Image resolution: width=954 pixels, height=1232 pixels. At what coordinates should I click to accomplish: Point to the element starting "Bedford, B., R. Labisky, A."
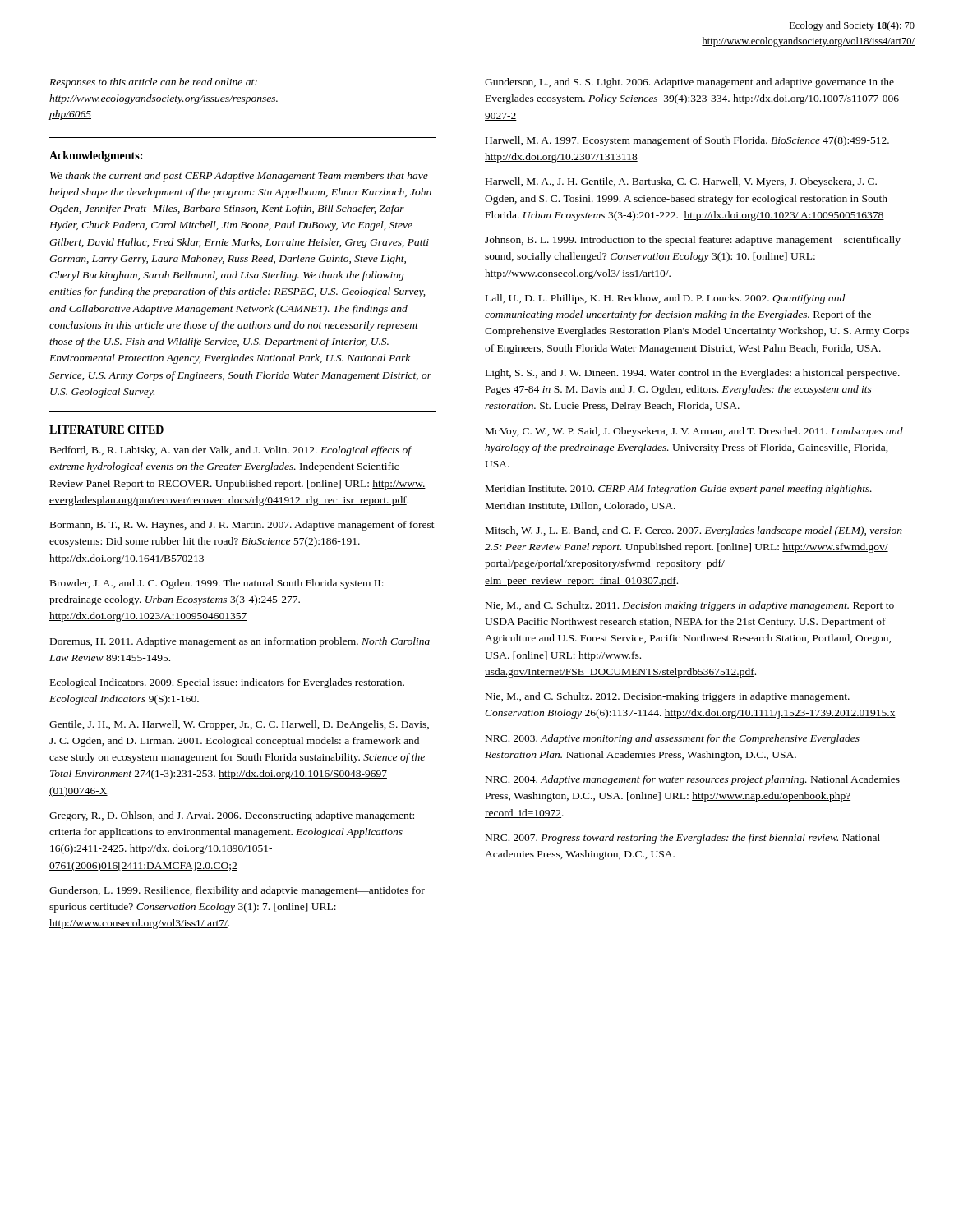point(237,475)
